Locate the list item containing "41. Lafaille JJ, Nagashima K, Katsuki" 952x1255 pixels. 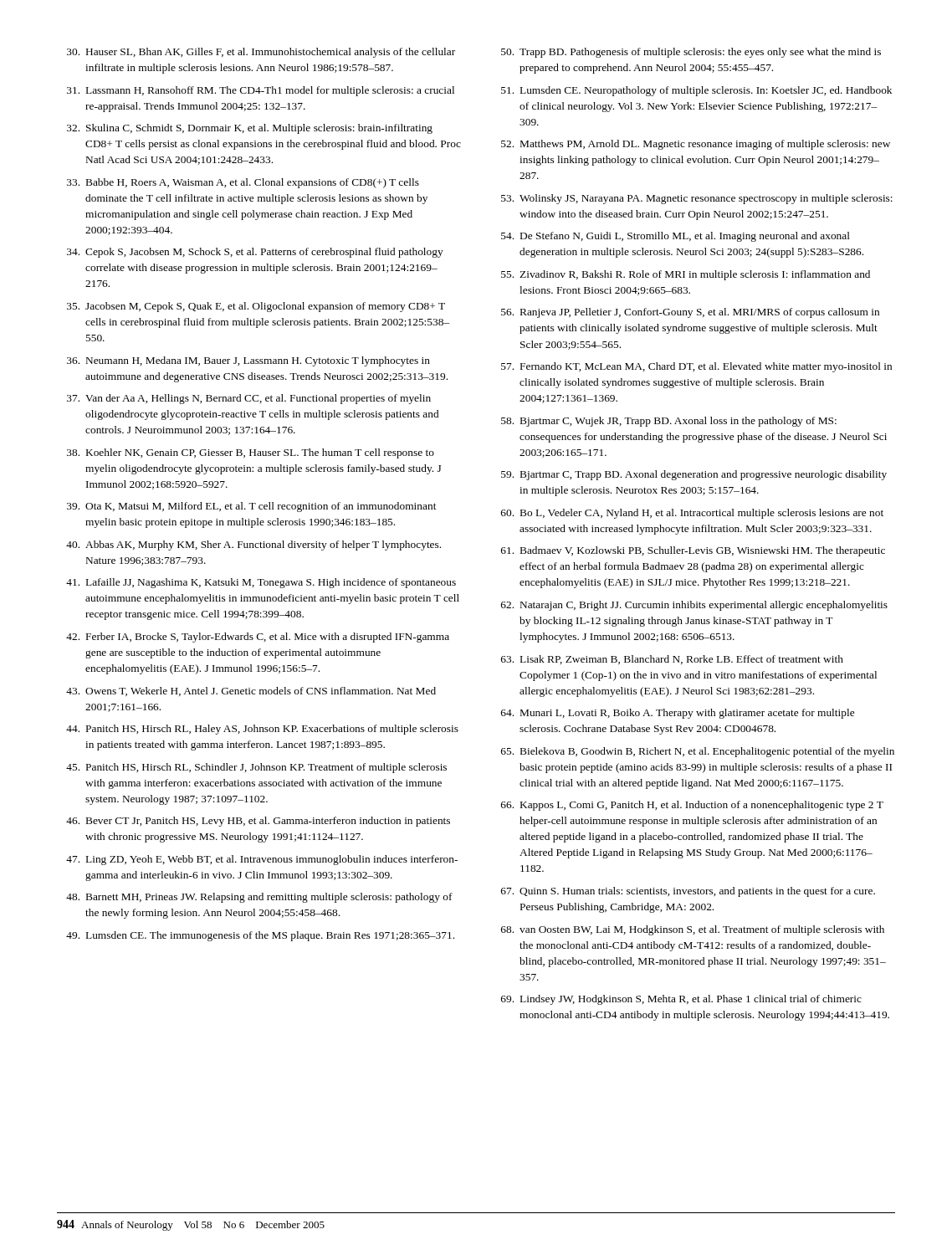click(259, 598)
